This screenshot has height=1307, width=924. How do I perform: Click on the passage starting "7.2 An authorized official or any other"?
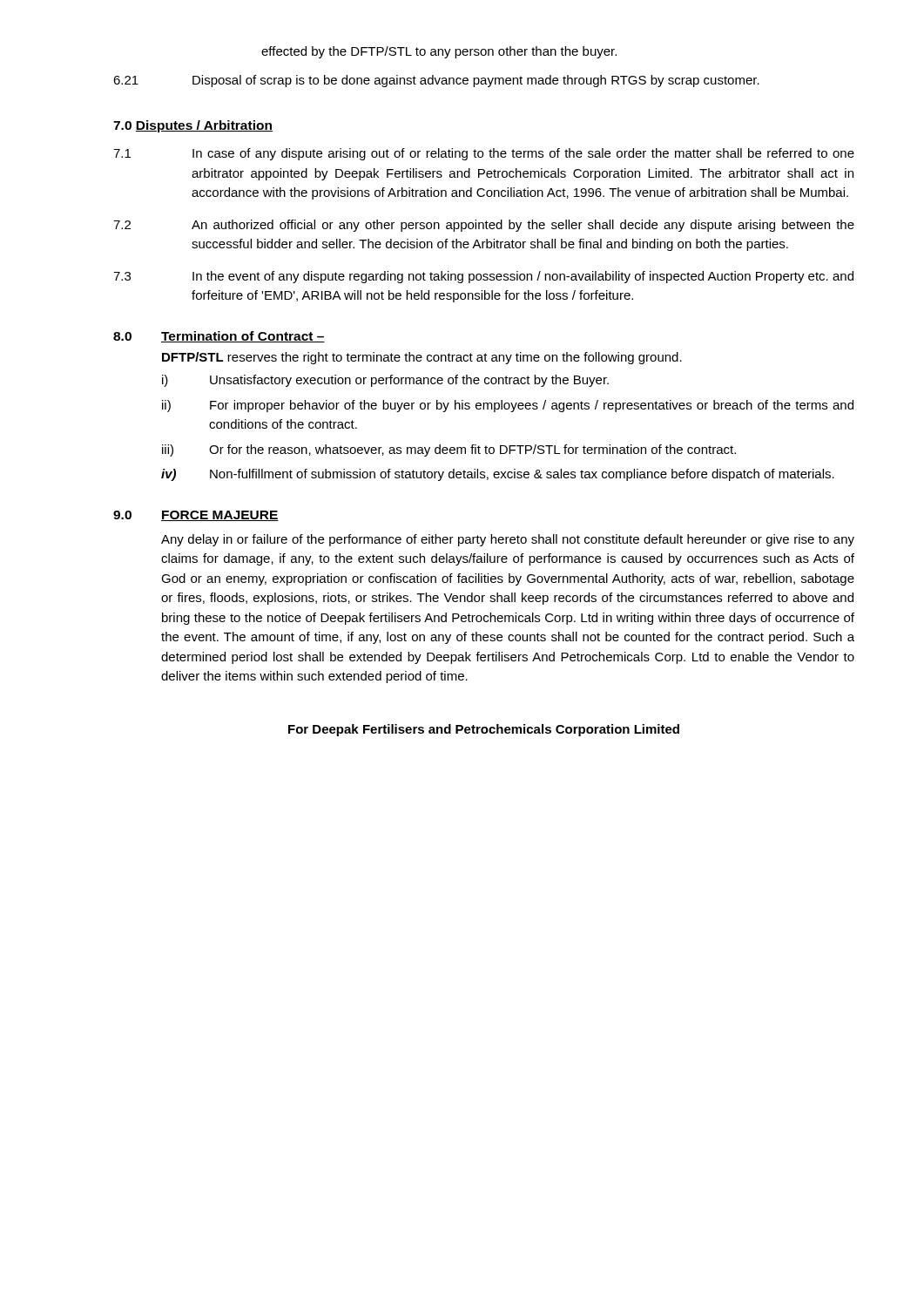pyautogui.click(x=484, y=234)
